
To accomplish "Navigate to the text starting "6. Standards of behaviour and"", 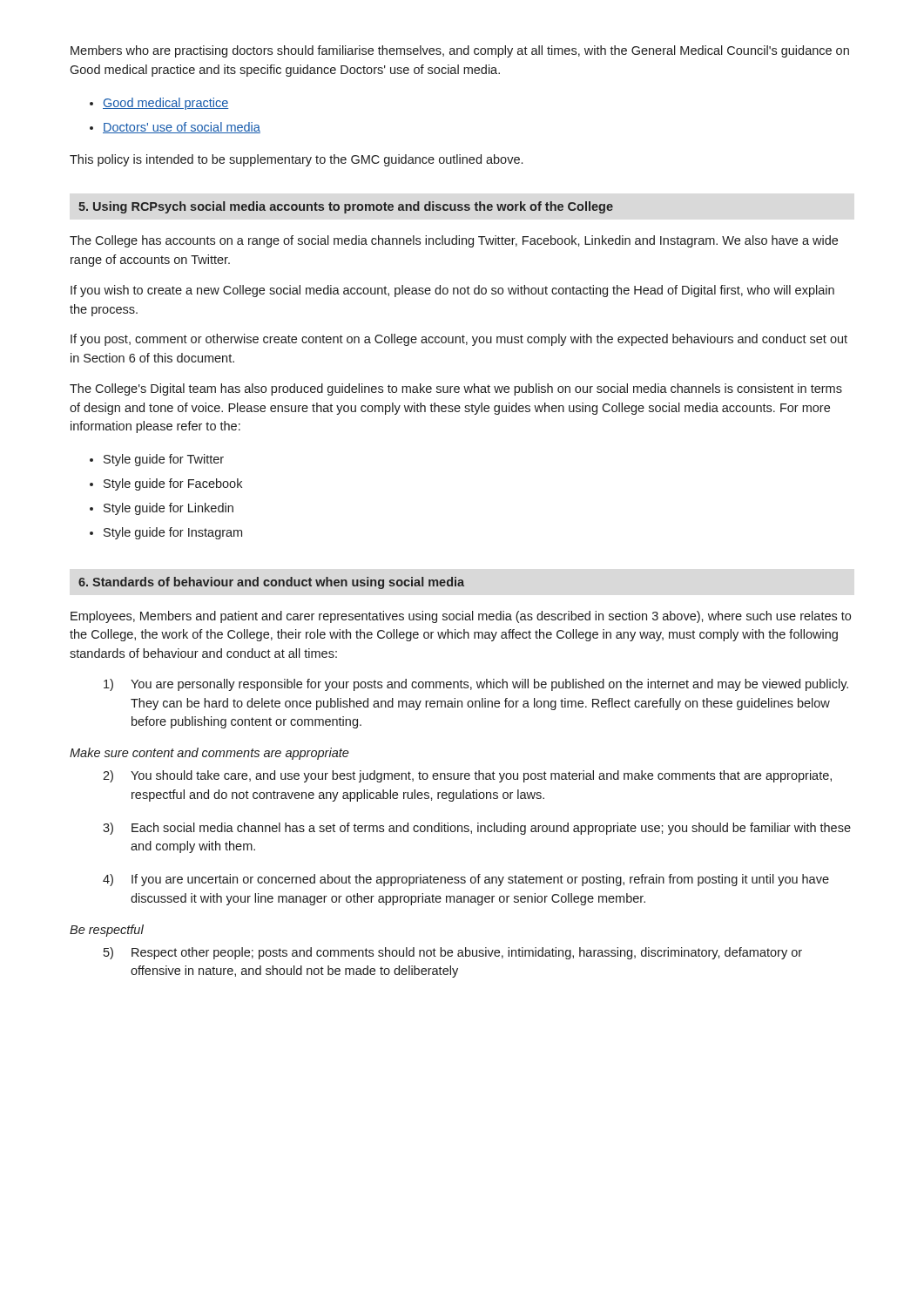I will pyautogui.click(x=271, y=582).
